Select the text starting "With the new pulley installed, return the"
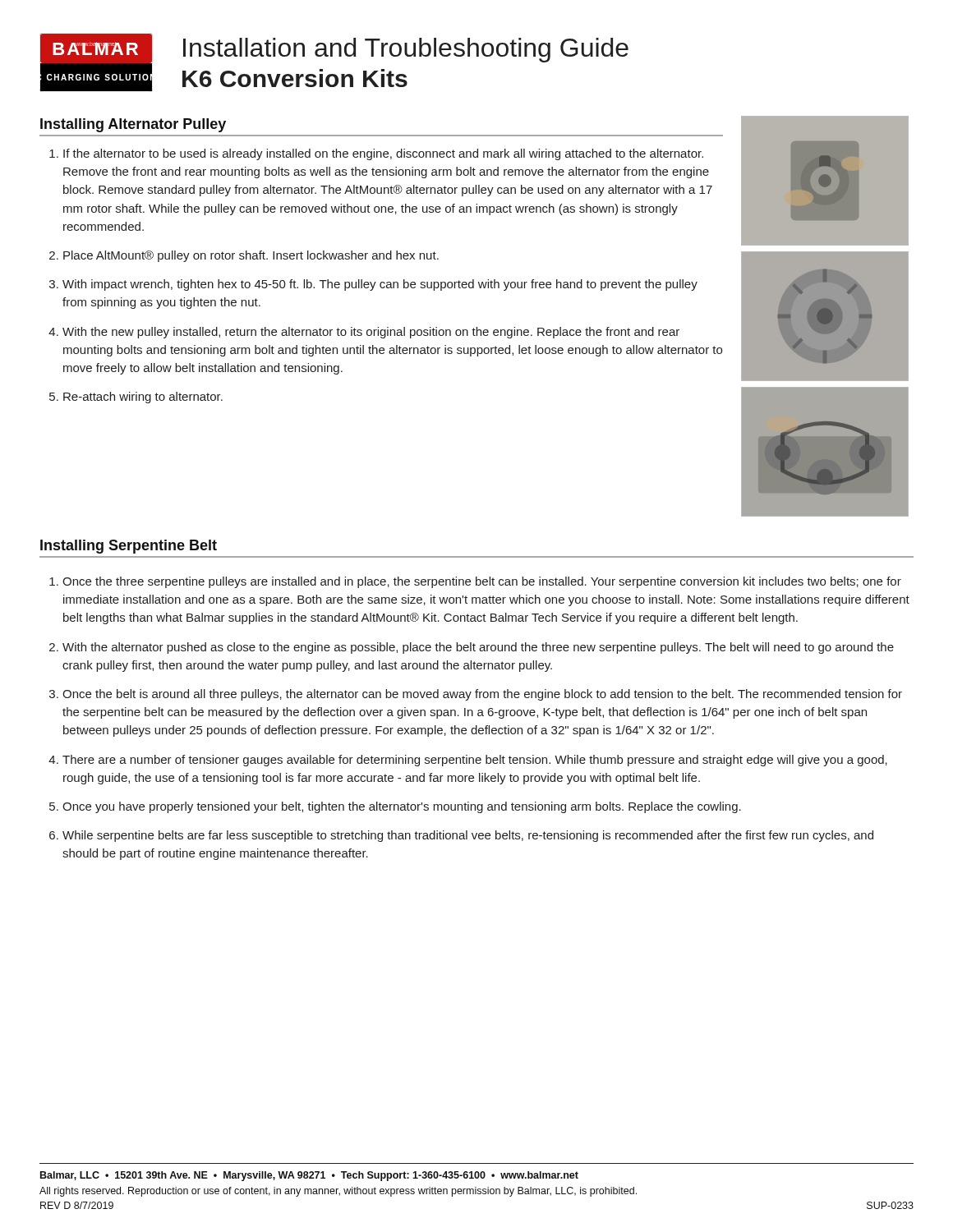The width and height of the screenshot is (953, 1232). [393, 349]
